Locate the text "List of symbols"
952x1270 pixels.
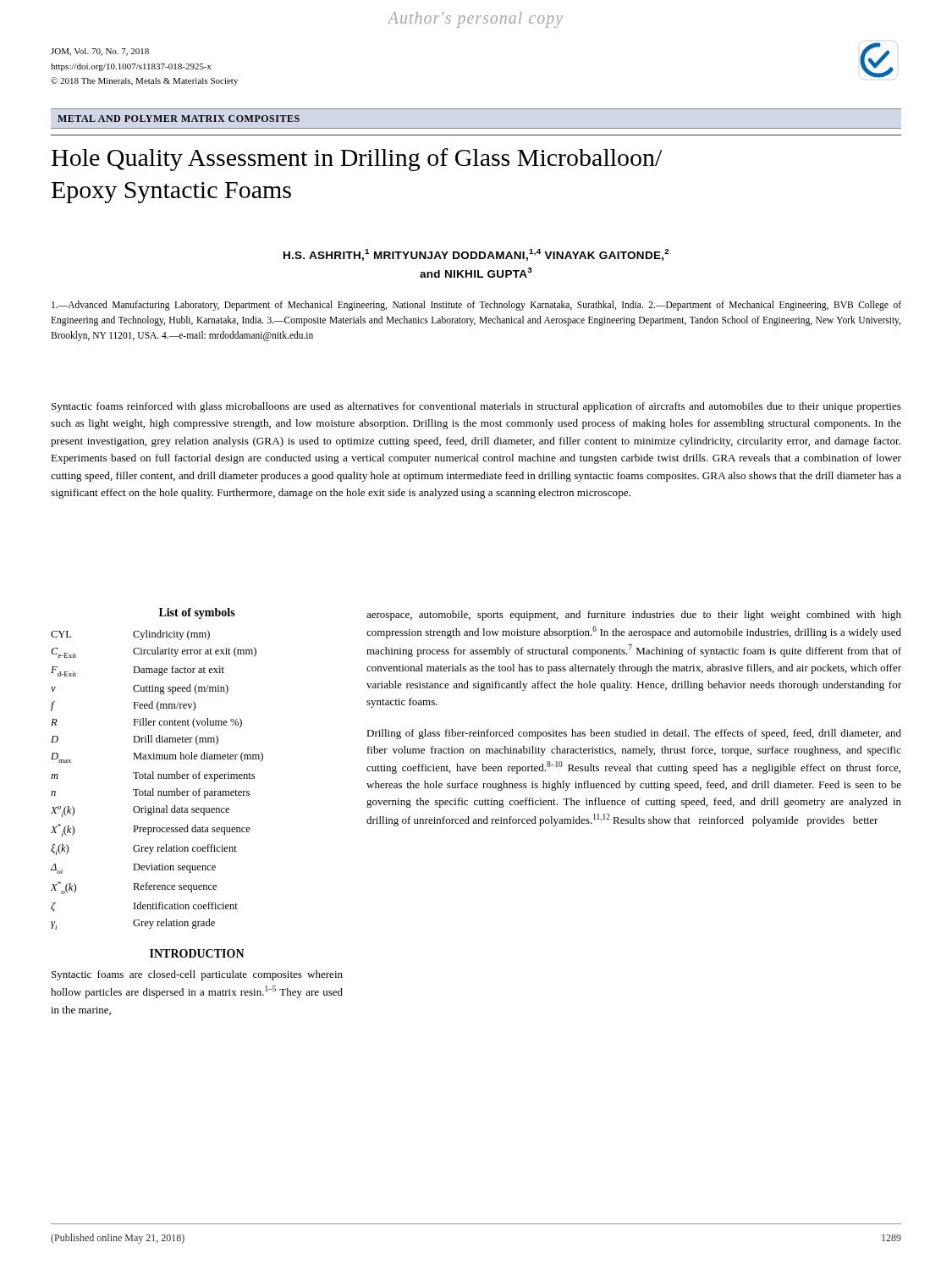tap(197, 613)
